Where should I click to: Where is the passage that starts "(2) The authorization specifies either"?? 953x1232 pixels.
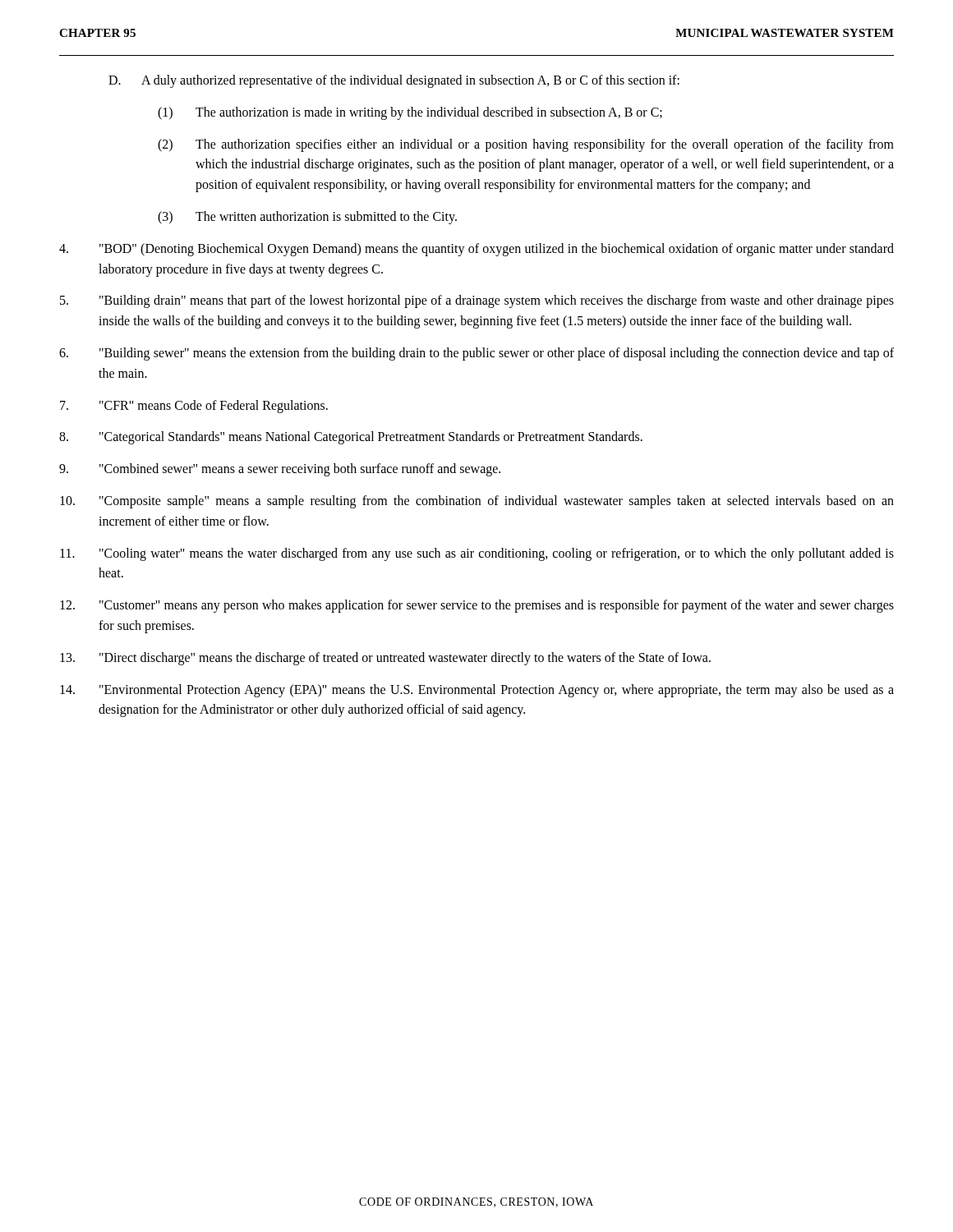[526, 165]
